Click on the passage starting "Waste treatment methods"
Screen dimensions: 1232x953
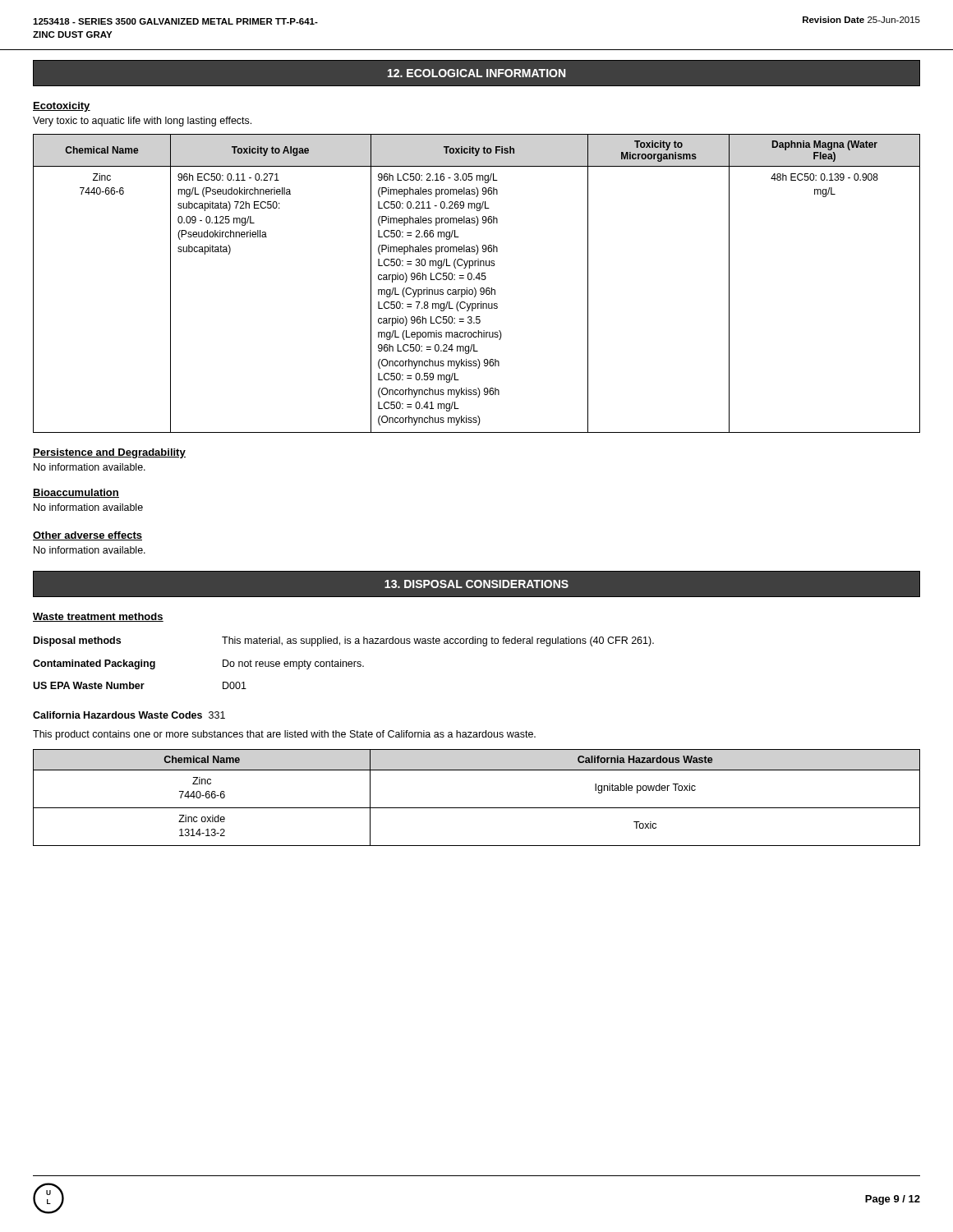point(98,617)
